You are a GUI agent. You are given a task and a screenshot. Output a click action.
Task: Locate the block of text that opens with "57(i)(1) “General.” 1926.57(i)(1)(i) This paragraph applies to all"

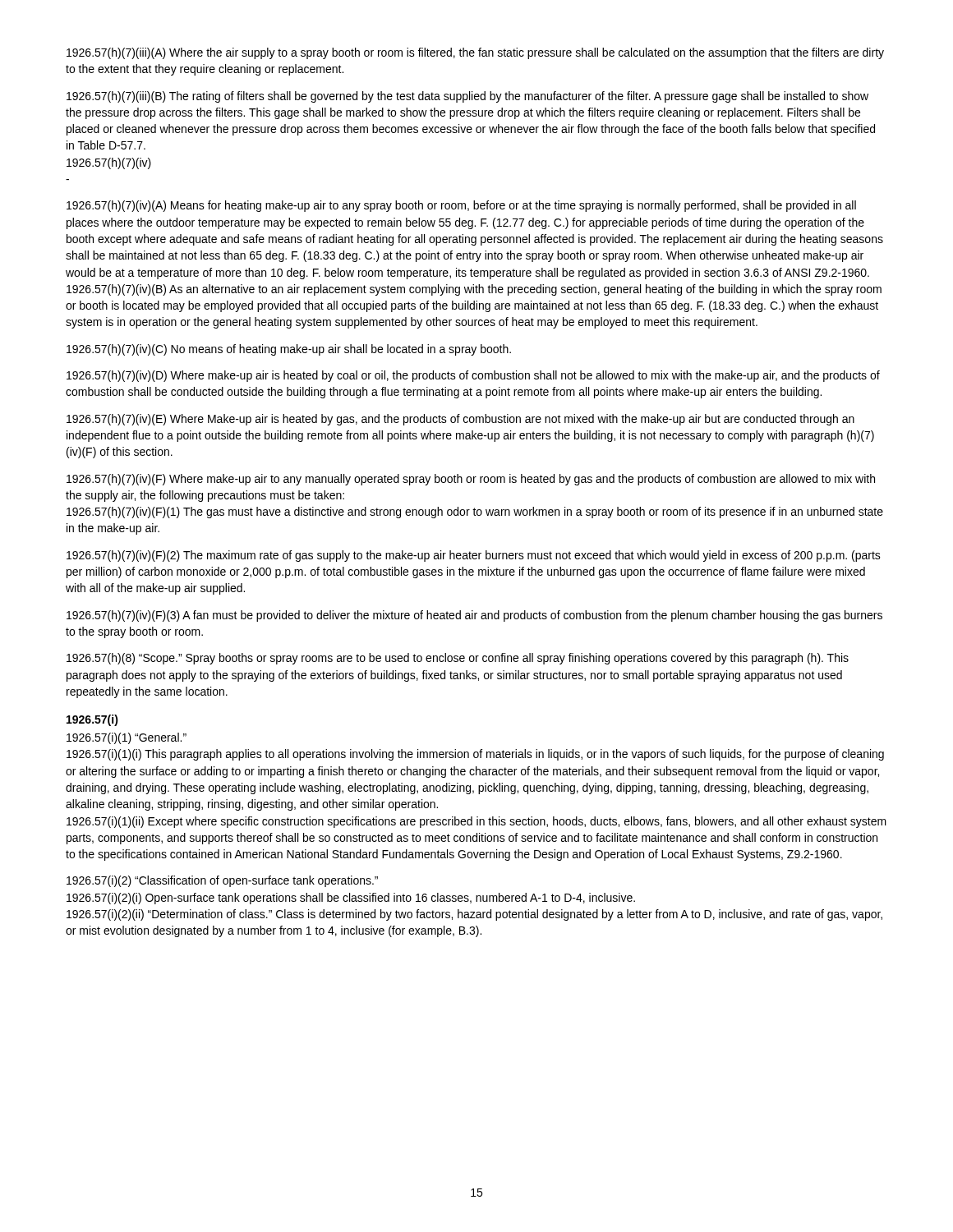[x=476, y=796]
